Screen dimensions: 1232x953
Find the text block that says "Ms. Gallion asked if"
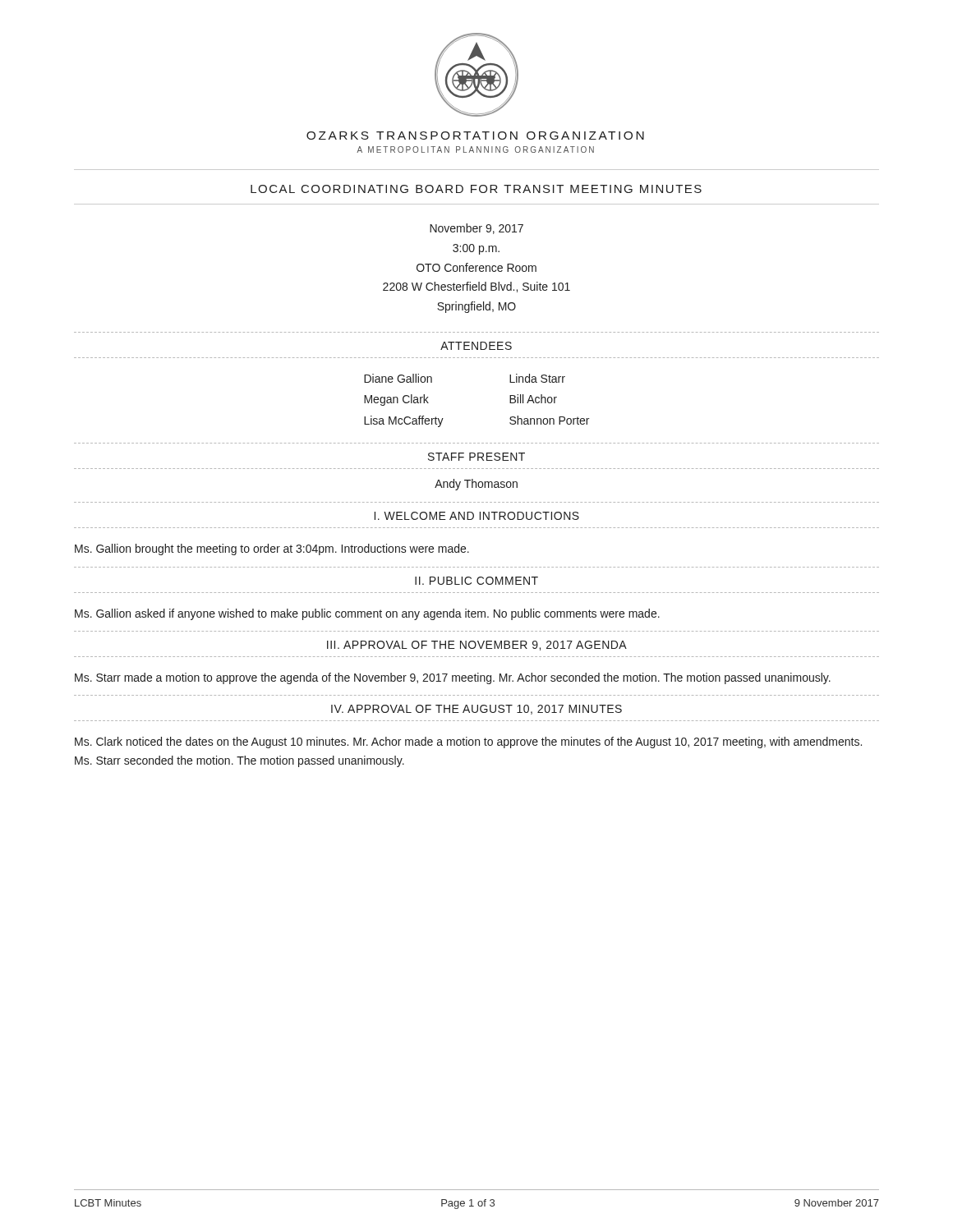click(367, 613)
